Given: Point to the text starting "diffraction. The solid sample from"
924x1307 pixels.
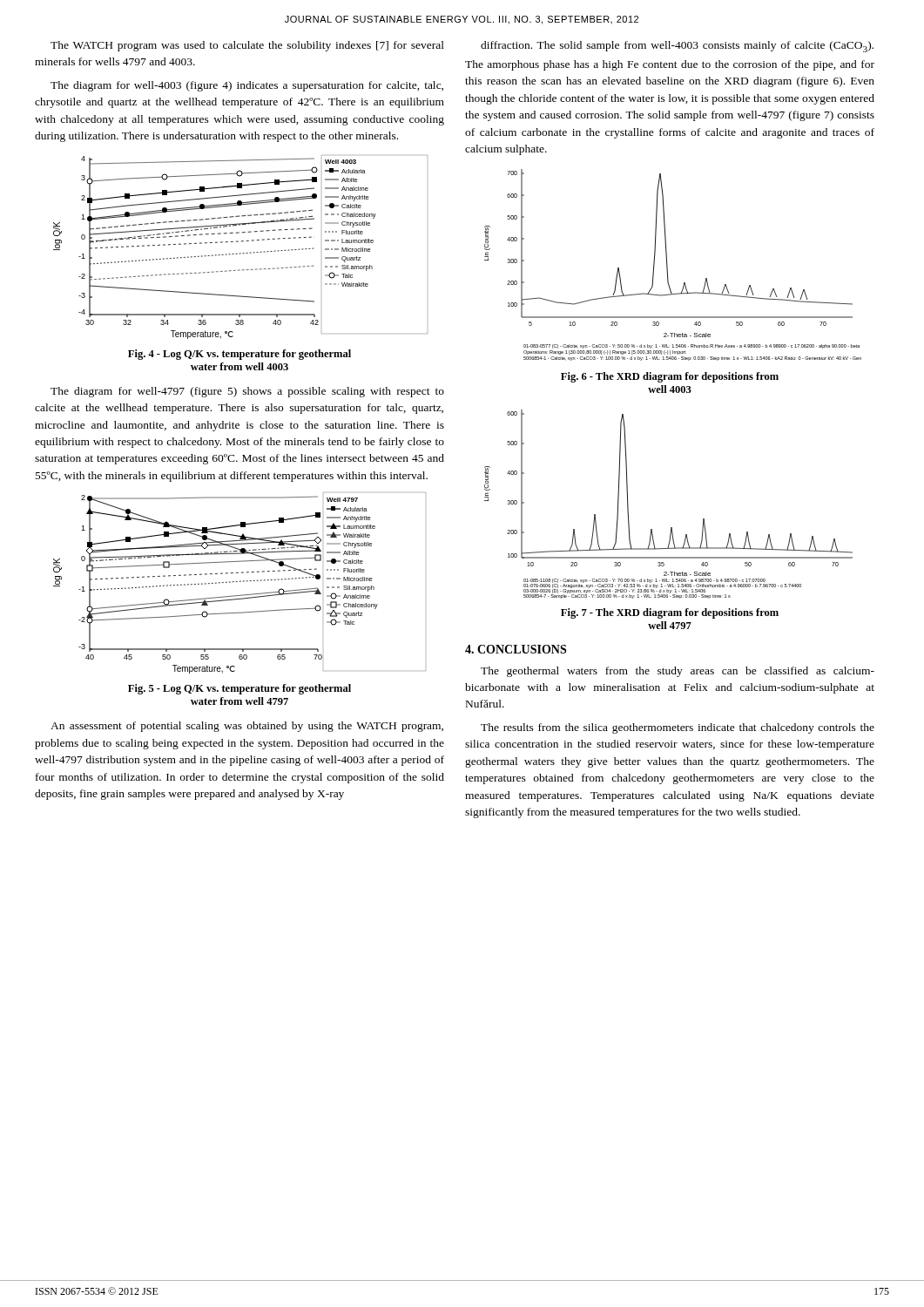Looking at the screenshot, I should pos(670,97).
